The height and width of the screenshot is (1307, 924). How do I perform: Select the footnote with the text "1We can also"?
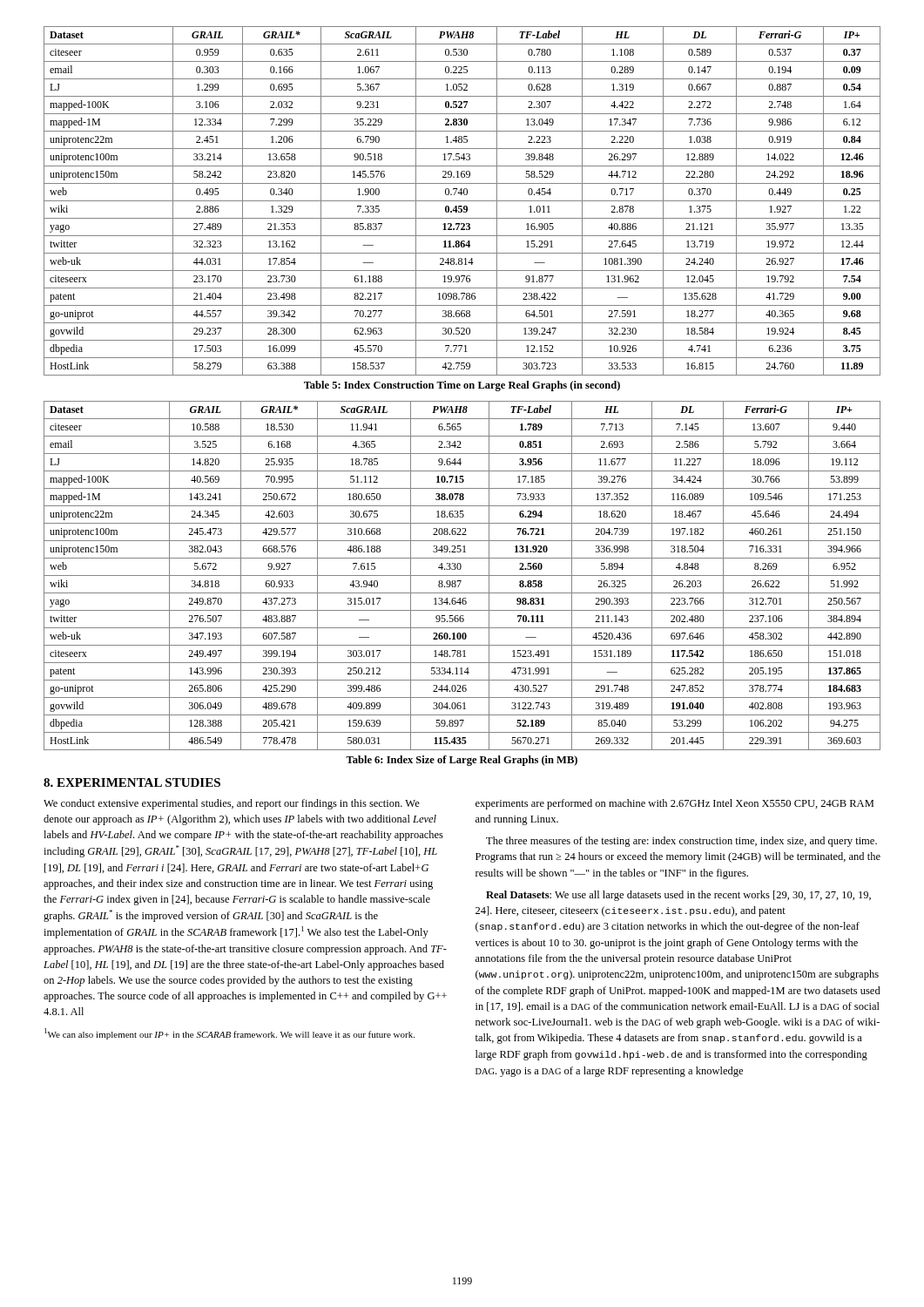click(x=246, y=1034)
